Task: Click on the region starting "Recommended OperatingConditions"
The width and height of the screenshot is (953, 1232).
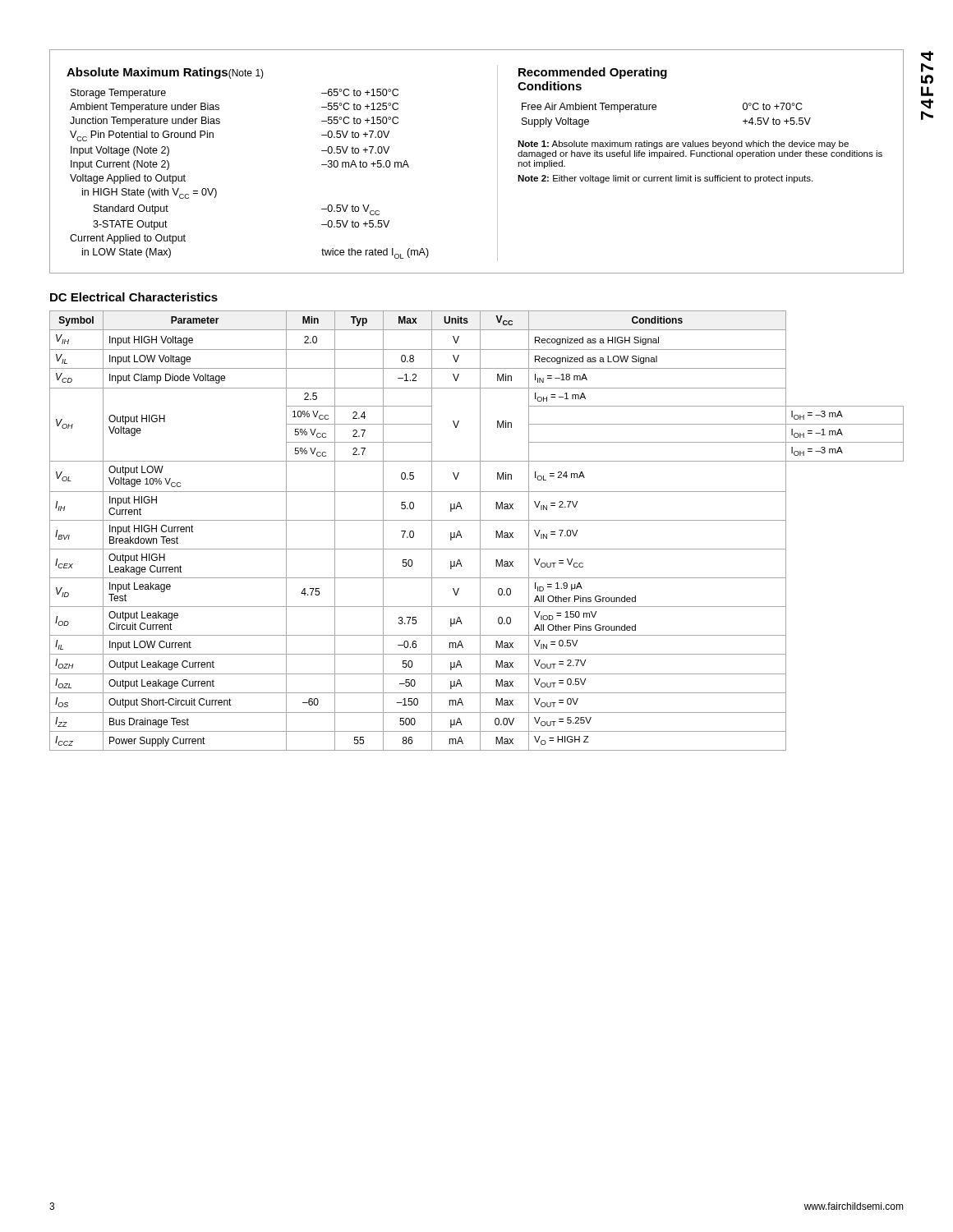Action: [x=593, y=79]
